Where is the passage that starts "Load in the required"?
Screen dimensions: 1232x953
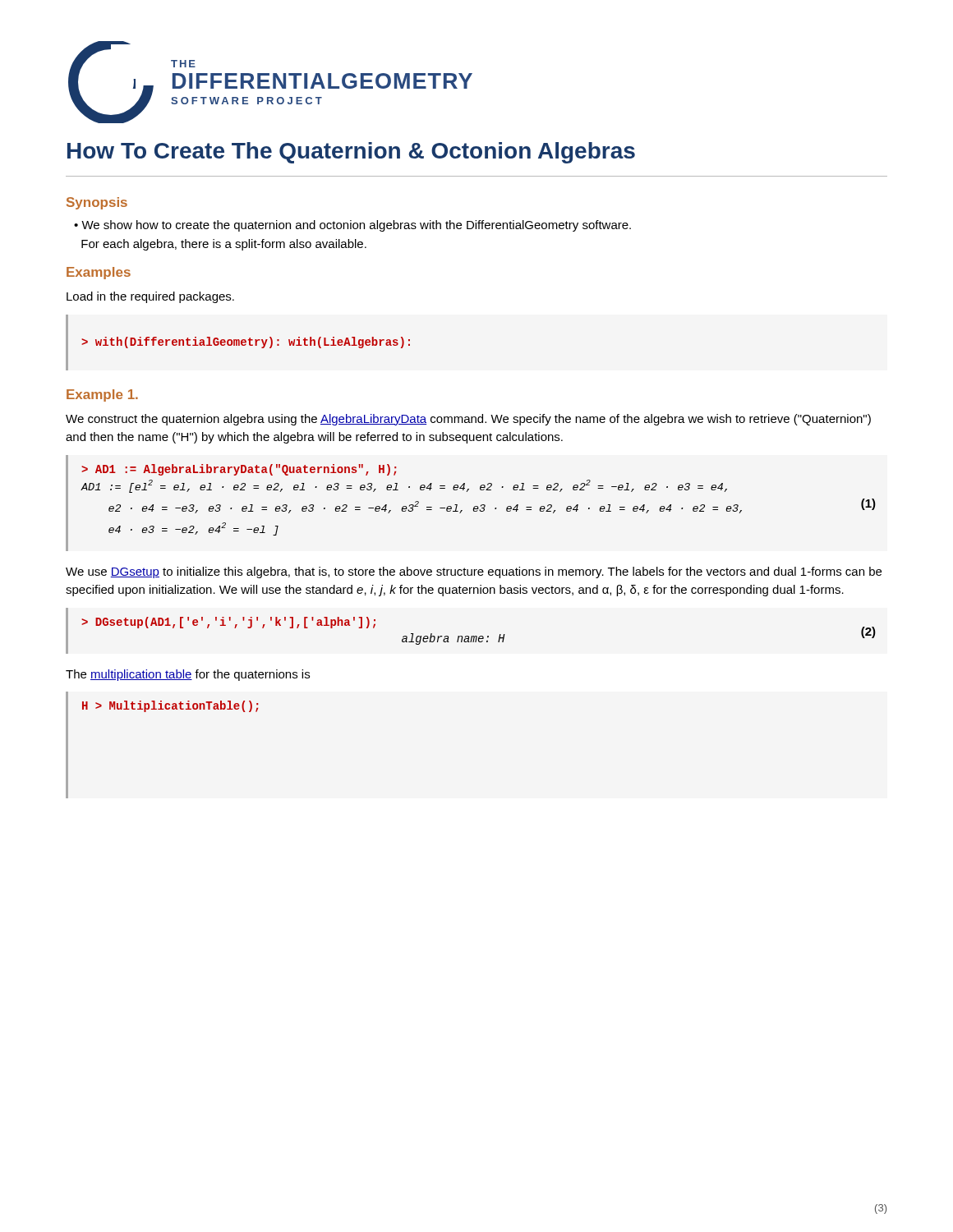click(150, 296)
